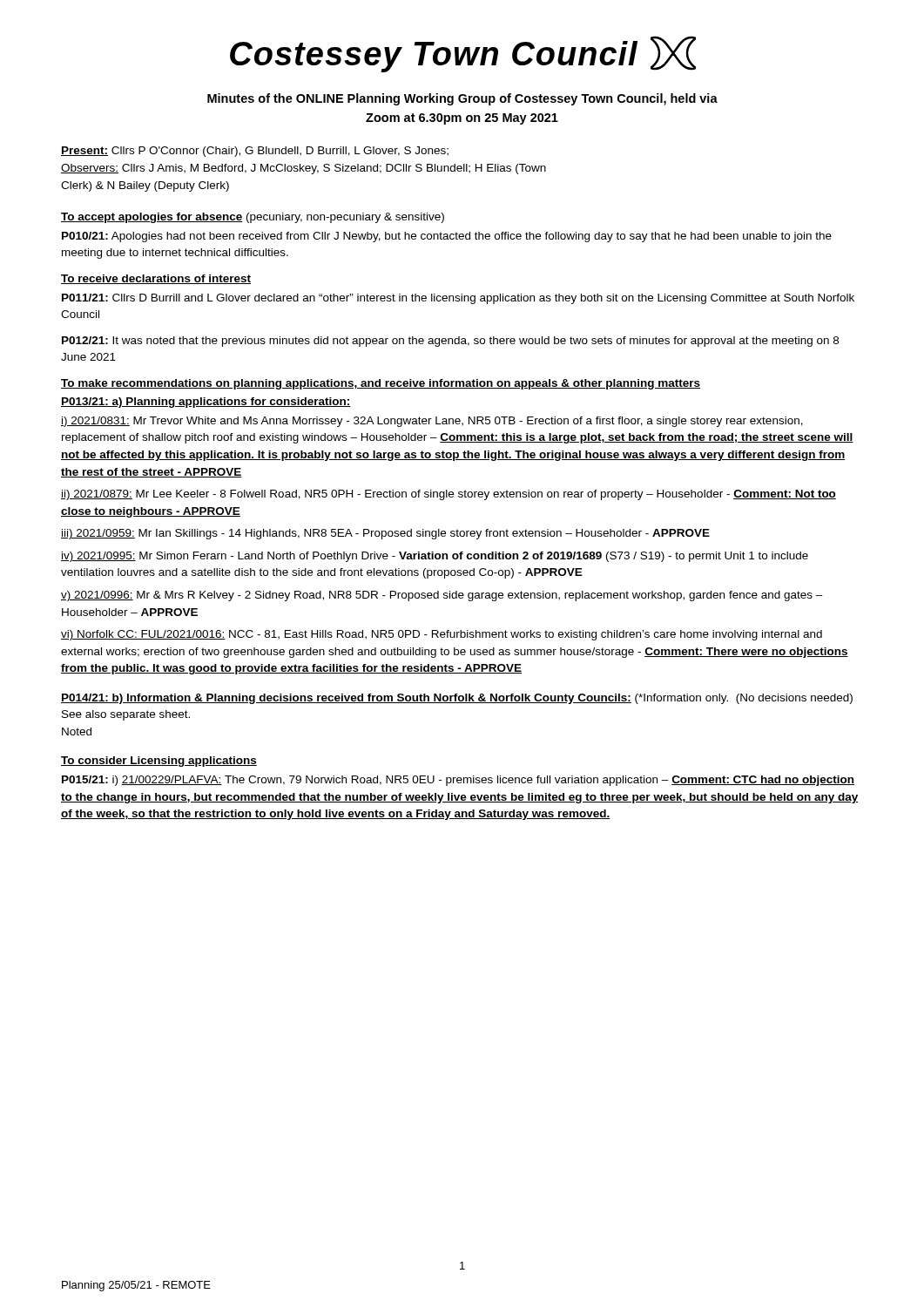Select the section header with the text "To consider Licensing applications"
Image resolution: width=924 pixels, height=1307 pixels.
159,761
